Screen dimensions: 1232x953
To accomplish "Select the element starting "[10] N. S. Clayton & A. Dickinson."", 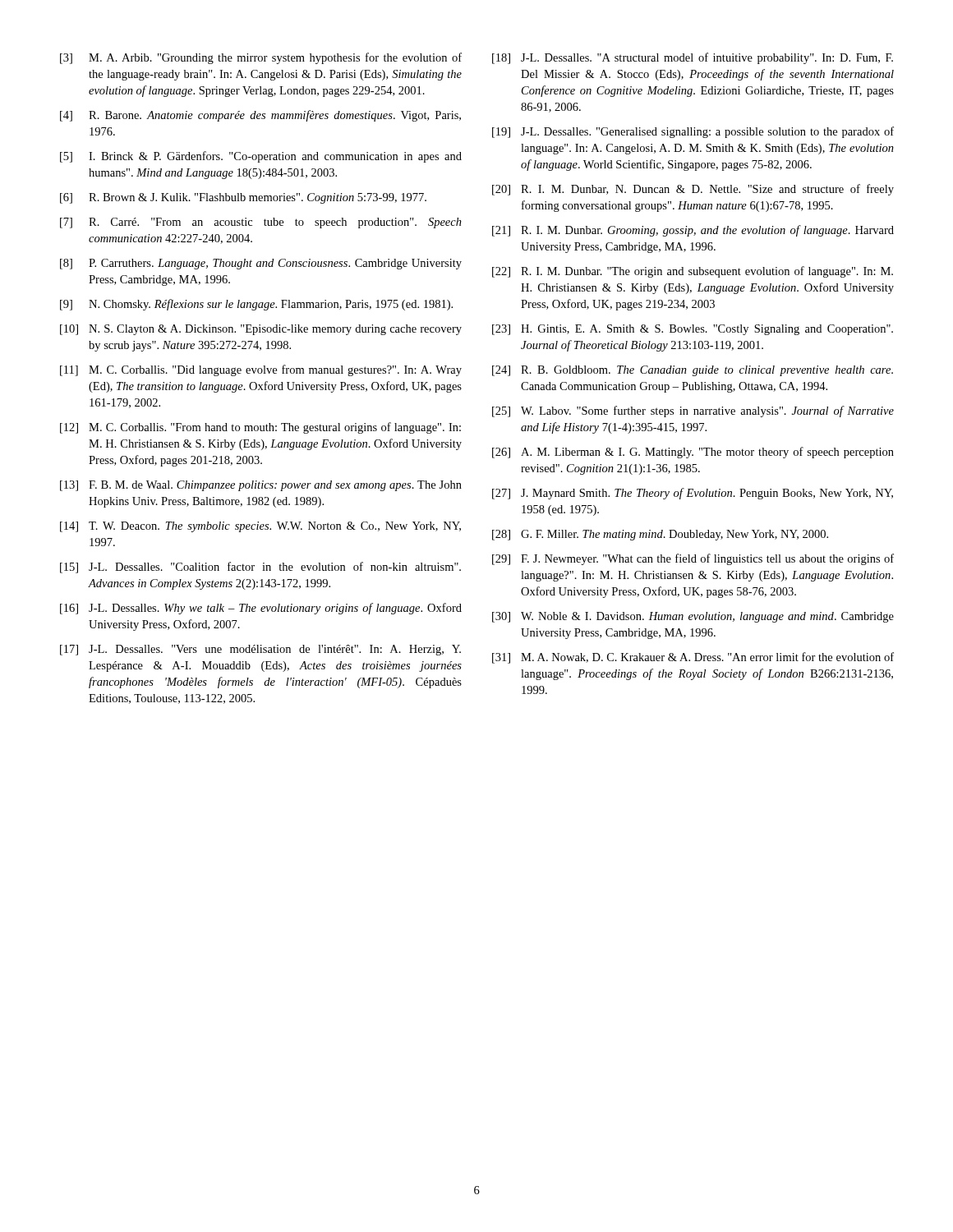I will click(x=260, y=337).
